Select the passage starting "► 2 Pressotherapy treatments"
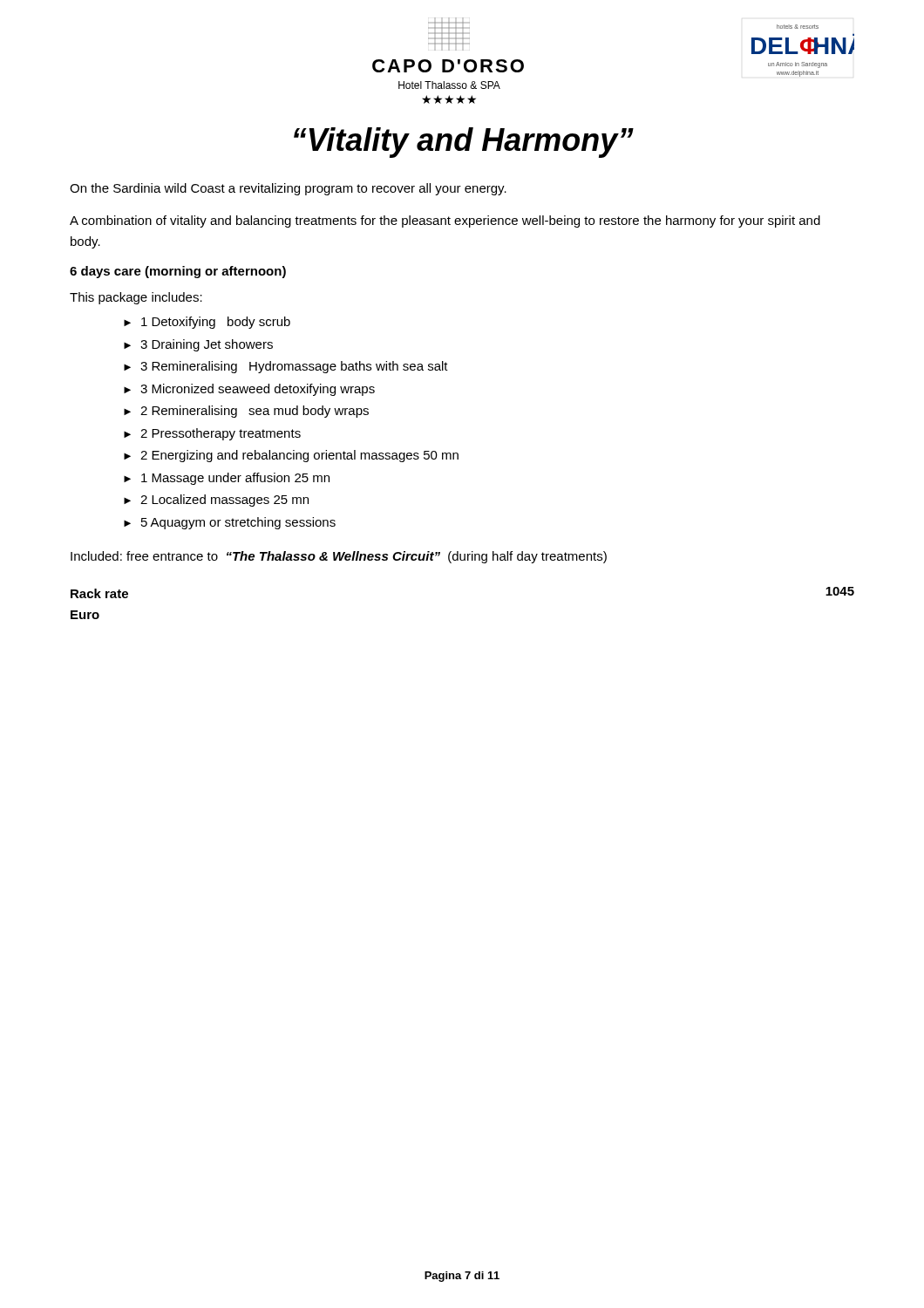The image size is (924, 1308). point(211,433)
